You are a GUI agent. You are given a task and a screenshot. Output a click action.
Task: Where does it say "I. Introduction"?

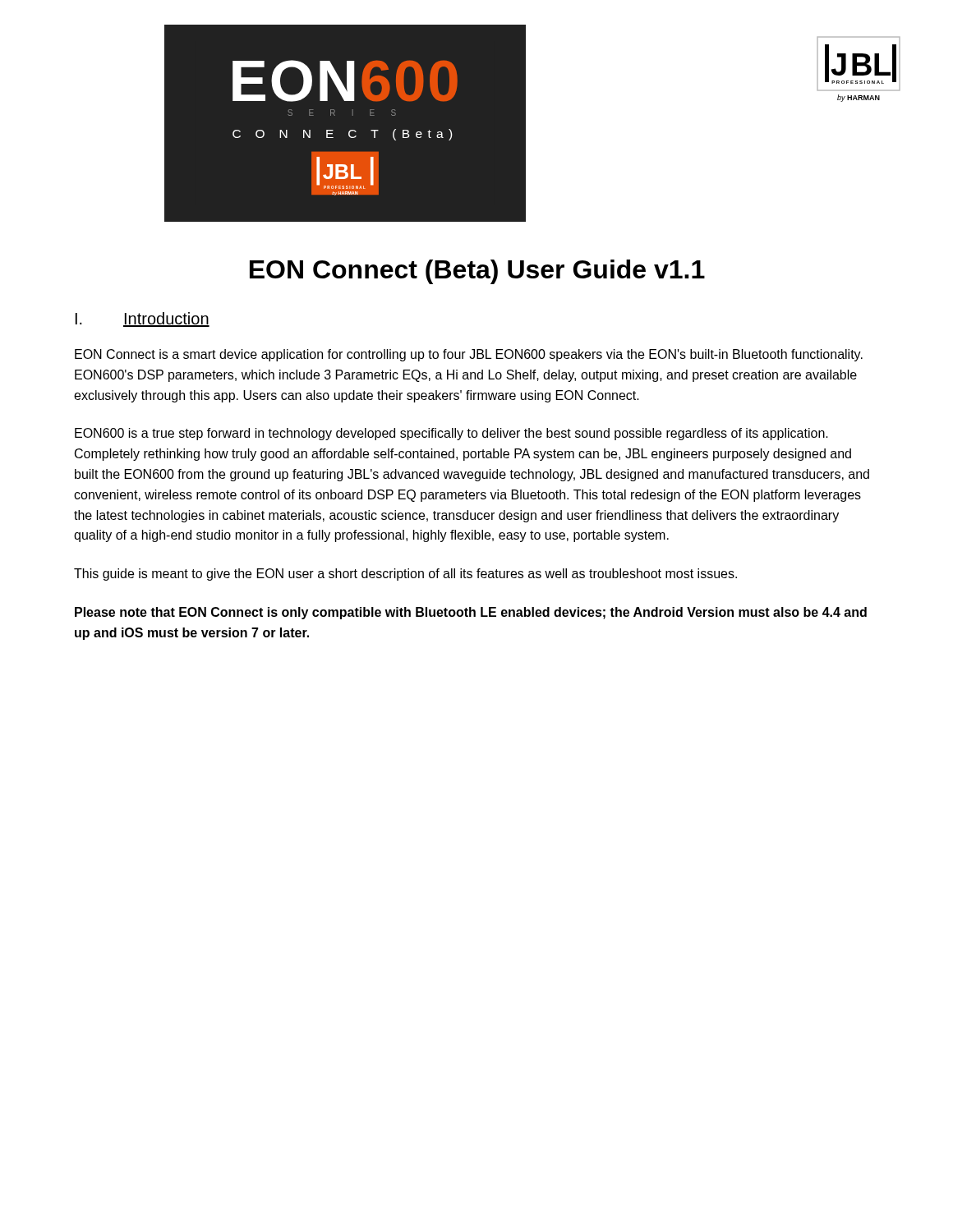142,319
